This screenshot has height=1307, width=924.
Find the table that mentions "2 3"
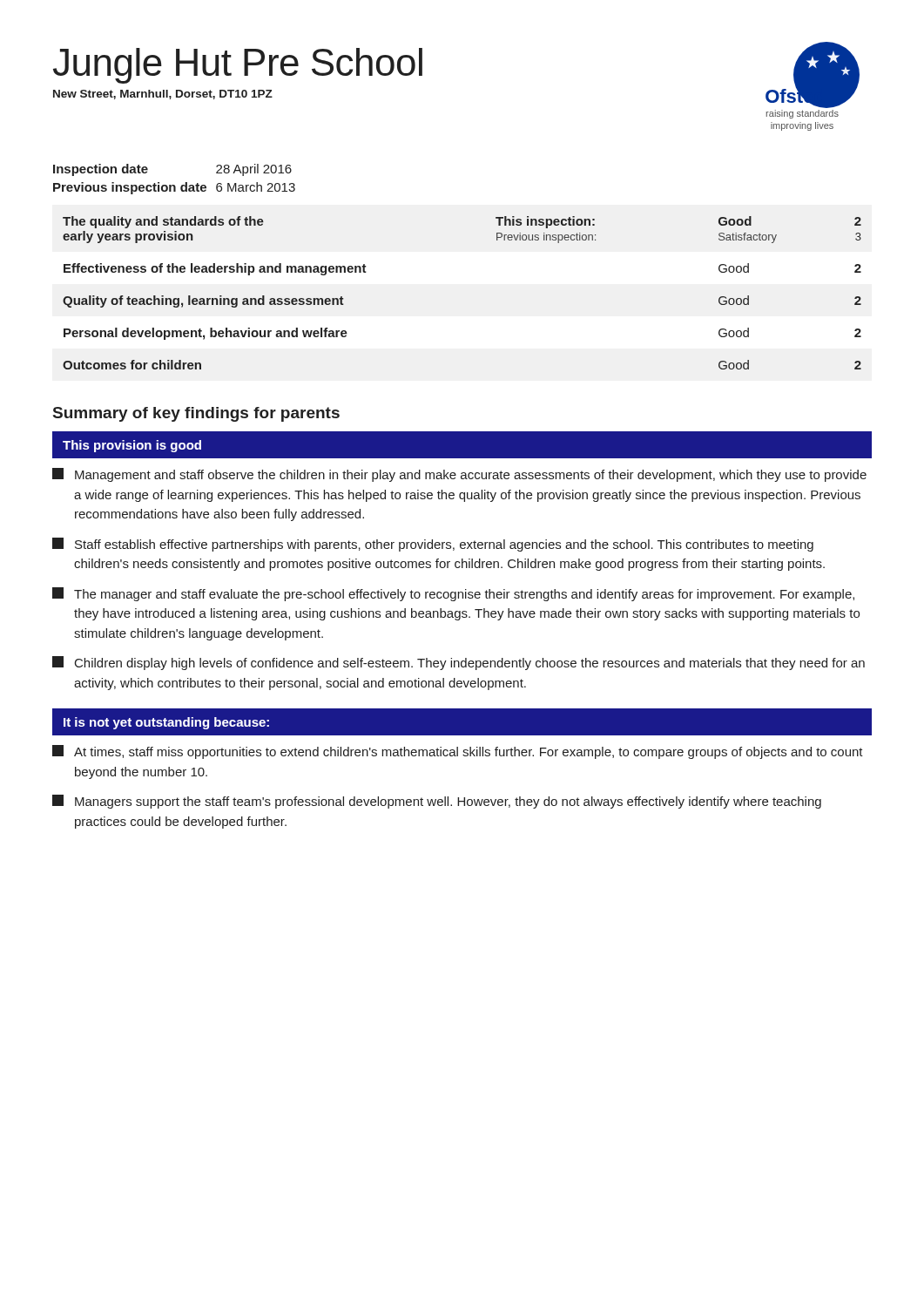[462, 293]
